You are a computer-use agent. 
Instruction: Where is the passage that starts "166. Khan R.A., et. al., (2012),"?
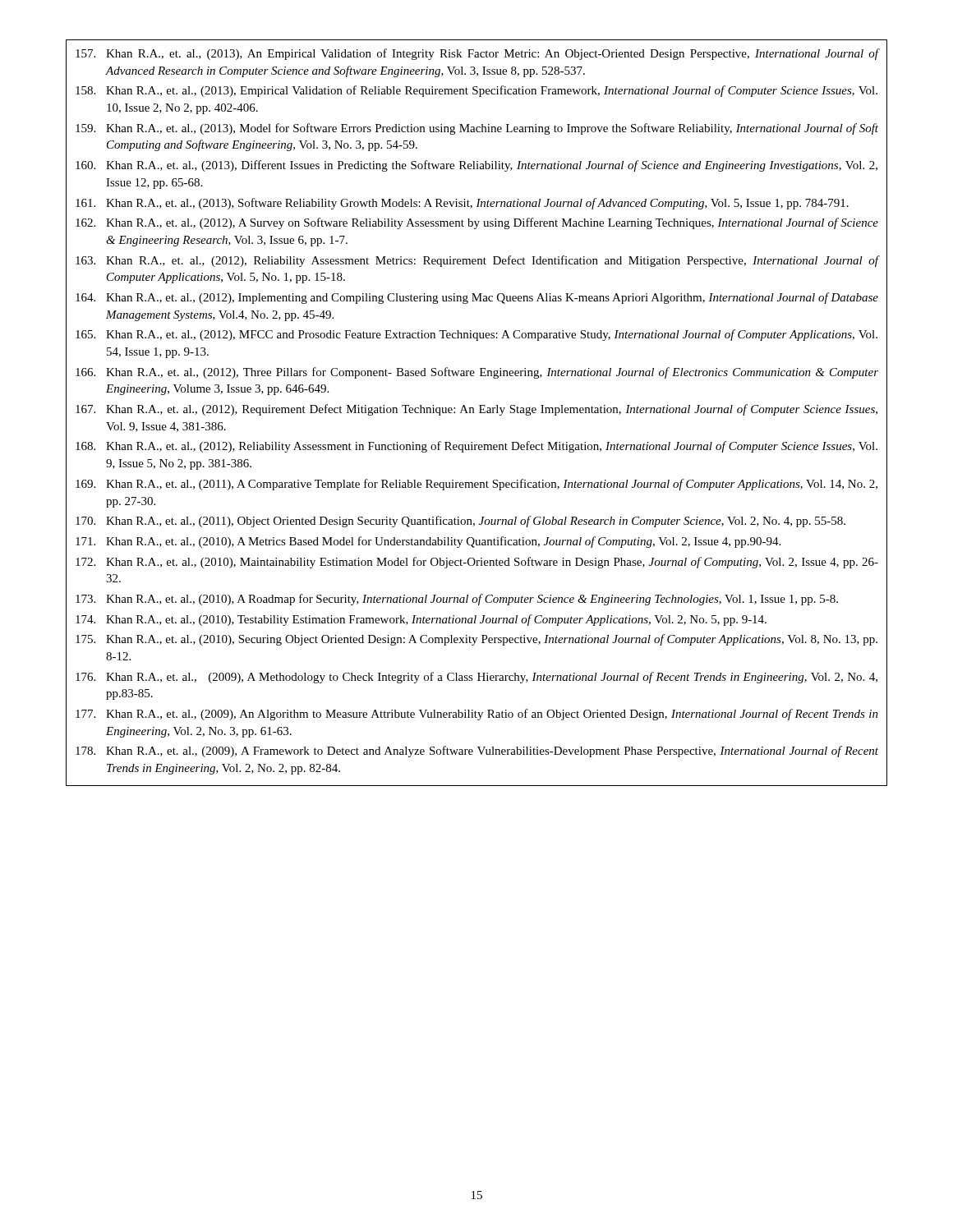point(476,381)
